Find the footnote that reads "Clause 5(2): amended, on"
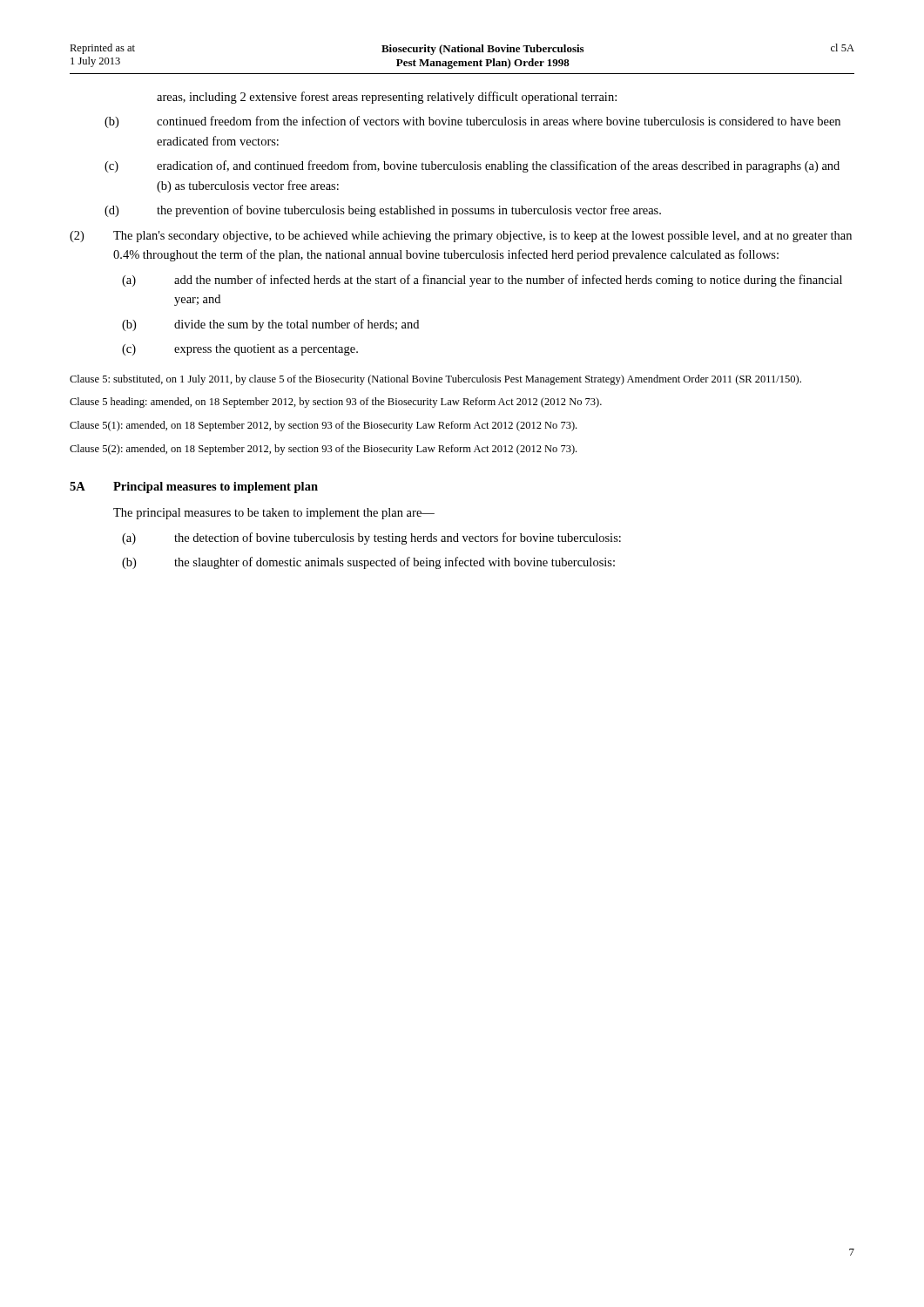 (324, 449)
